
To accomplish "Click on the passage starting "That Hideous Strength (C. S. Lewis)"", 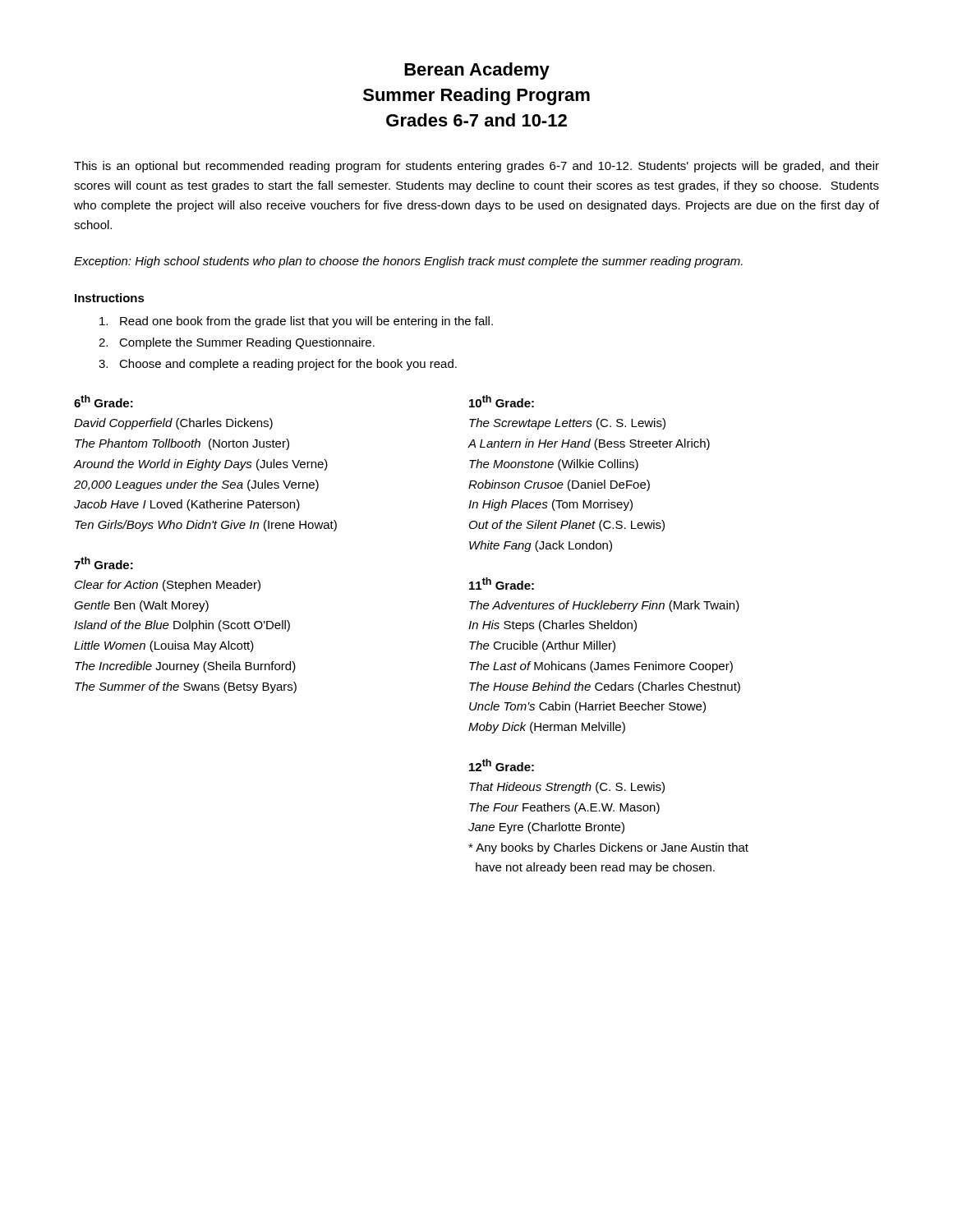I will (x=567, y=786).
